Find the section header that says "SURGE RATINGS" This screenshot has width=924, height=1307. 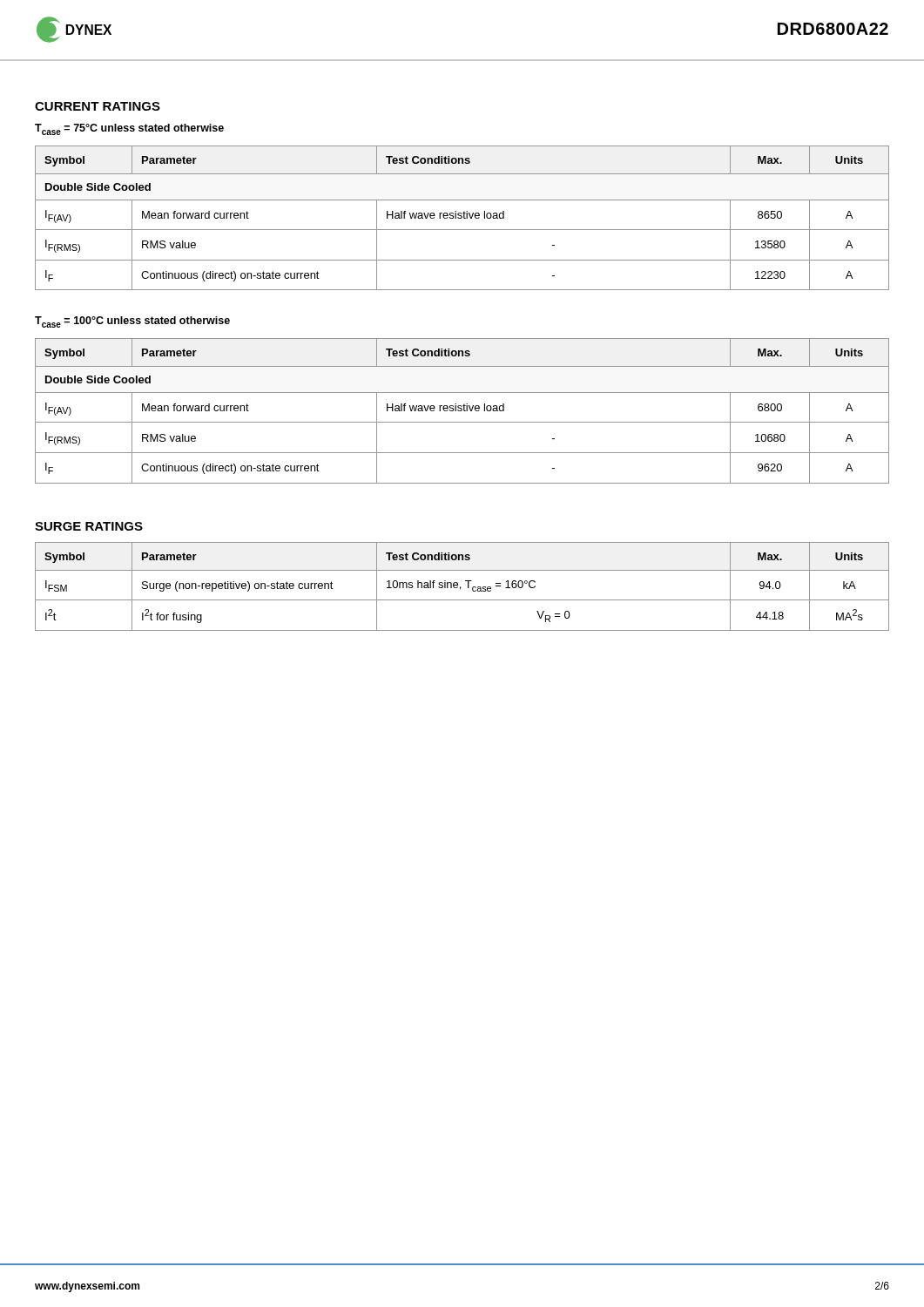89,525
